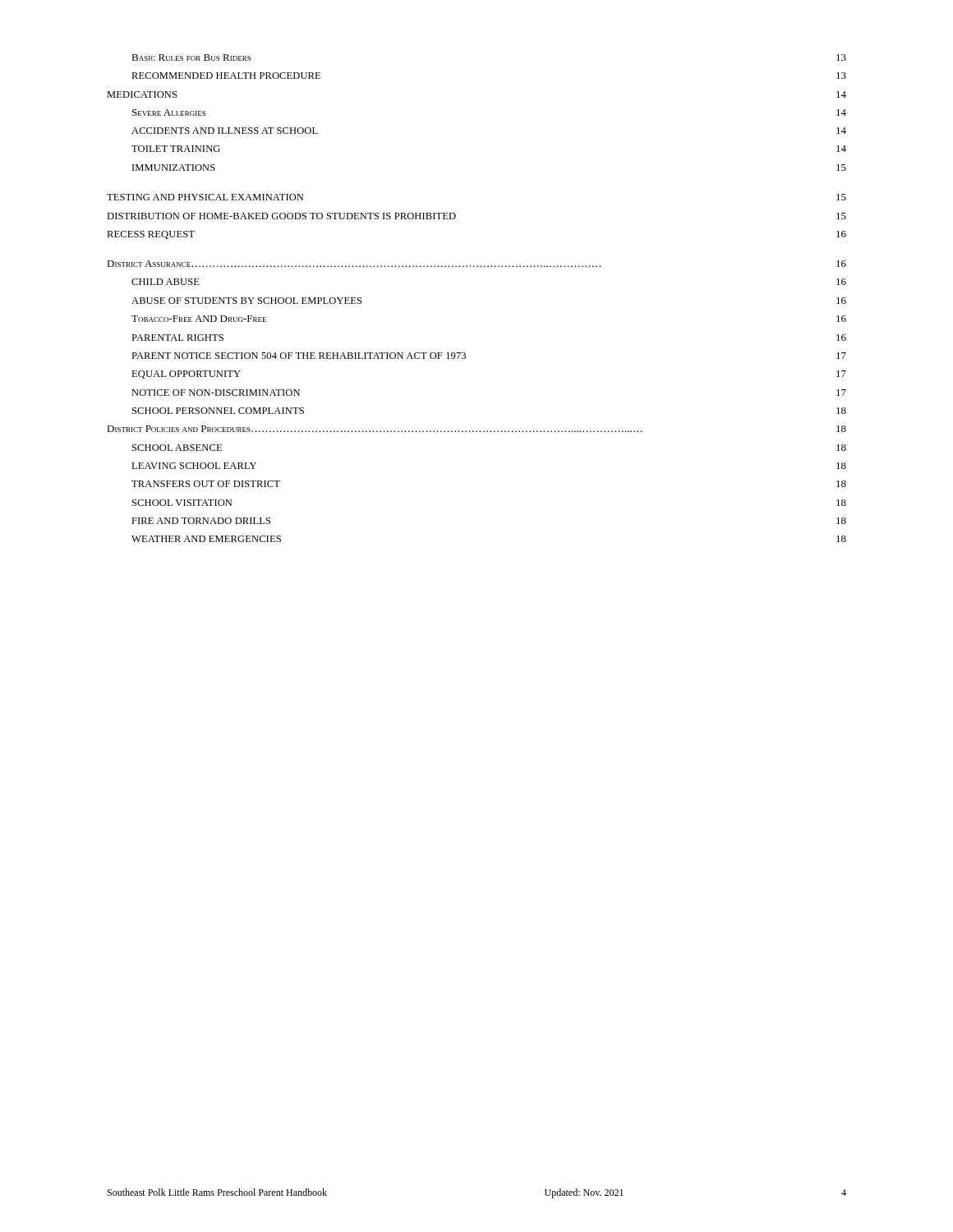
Task: Find the list item with the text "Leaving School Early"
Action: [195, 465]
